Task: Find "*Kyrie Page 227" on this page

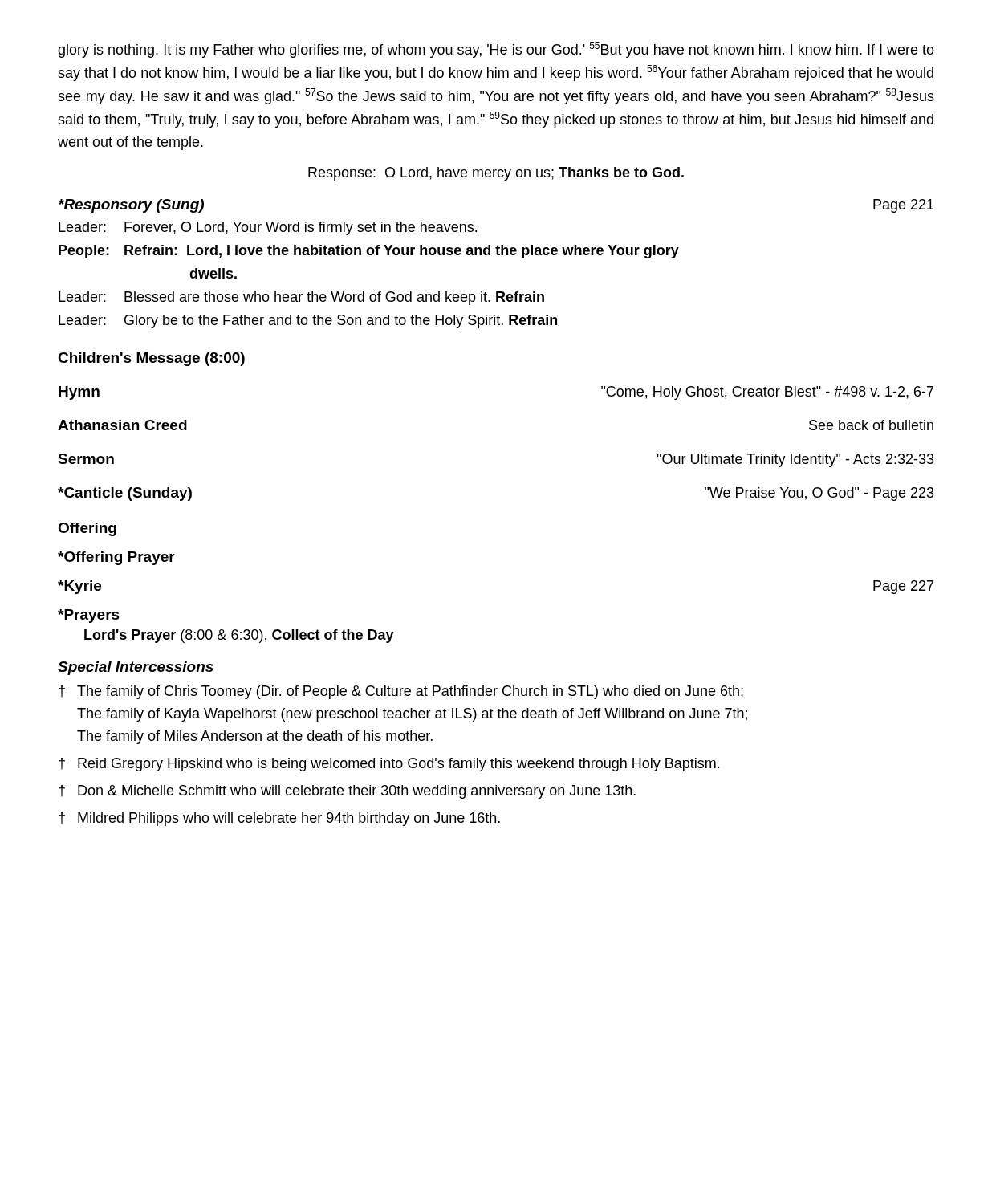Action: click(73, 588)
